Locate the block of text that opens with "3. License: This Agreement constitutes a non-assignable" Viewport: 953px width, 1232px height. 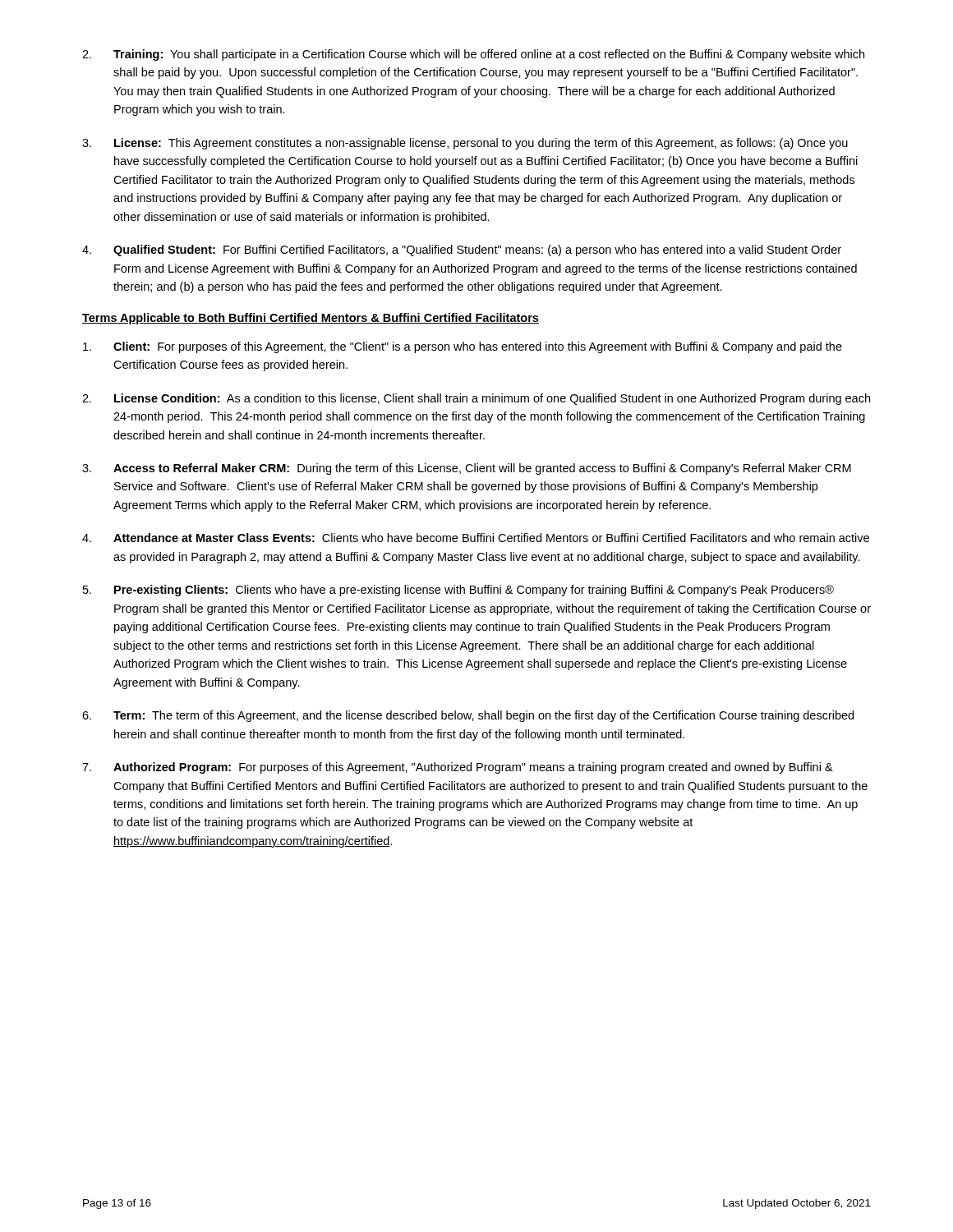476,180
